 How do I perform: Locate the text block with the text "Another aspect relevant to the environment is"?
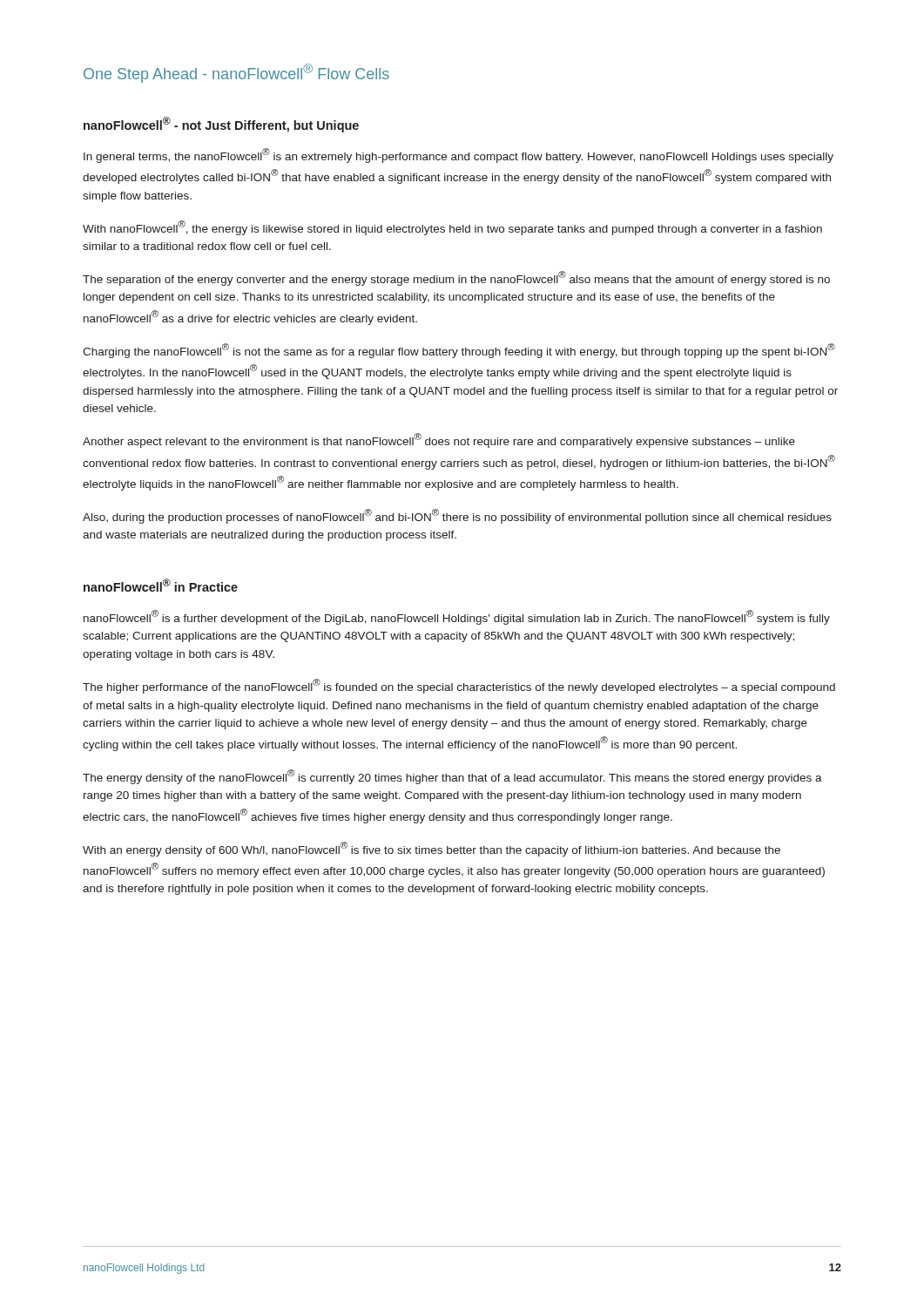462,462
